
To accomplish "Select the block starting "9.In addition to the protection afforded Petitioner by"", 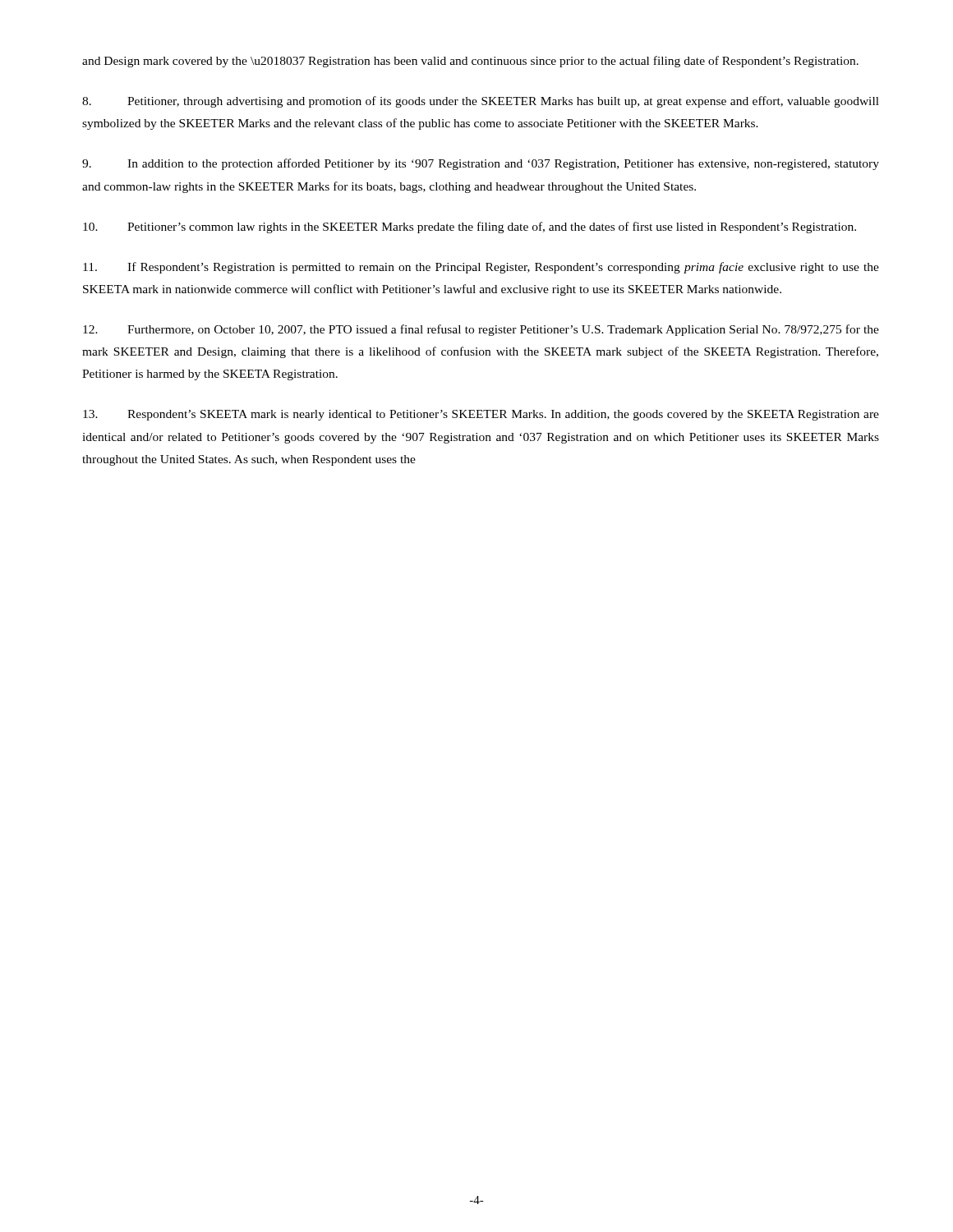I will point(481,172).
